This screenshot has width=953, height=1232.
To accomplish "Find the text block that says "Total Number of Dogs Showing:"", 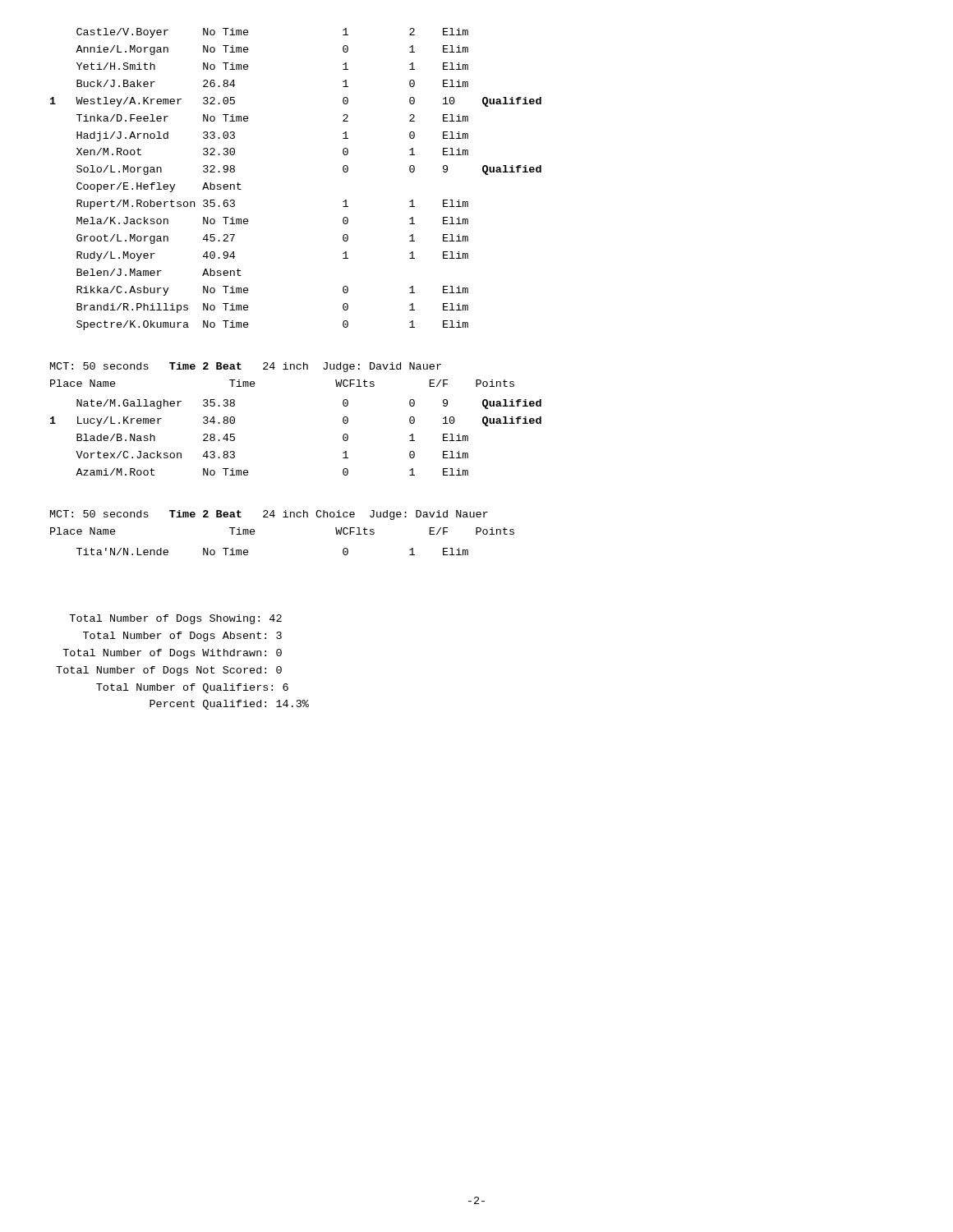I will tap(175, 619).
